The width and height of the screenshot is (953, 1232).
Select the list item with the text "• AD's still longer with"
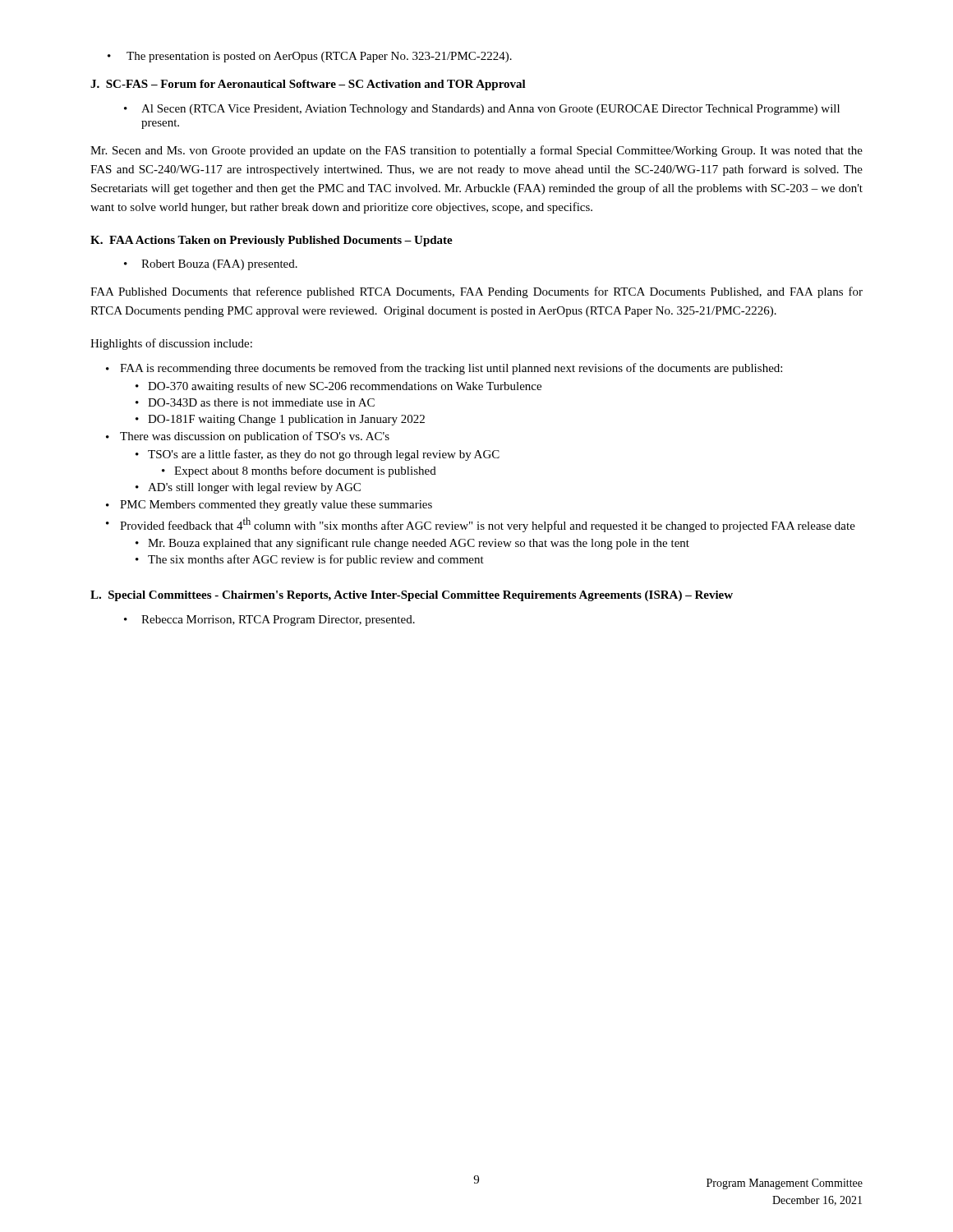coord(248,487)
